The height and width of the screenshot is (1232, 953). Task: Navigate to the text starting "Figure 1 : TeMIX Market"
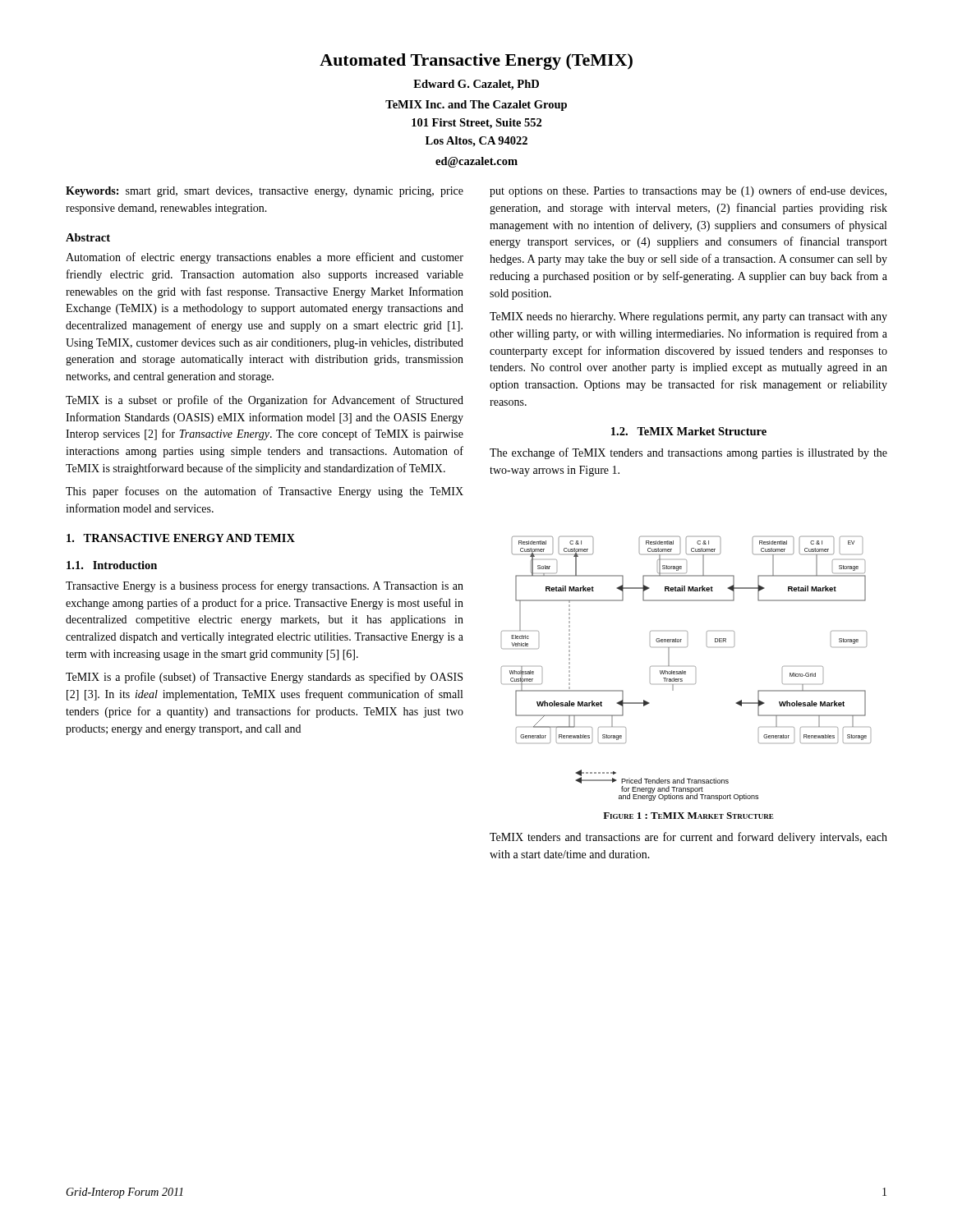click(x=688, y=815)
